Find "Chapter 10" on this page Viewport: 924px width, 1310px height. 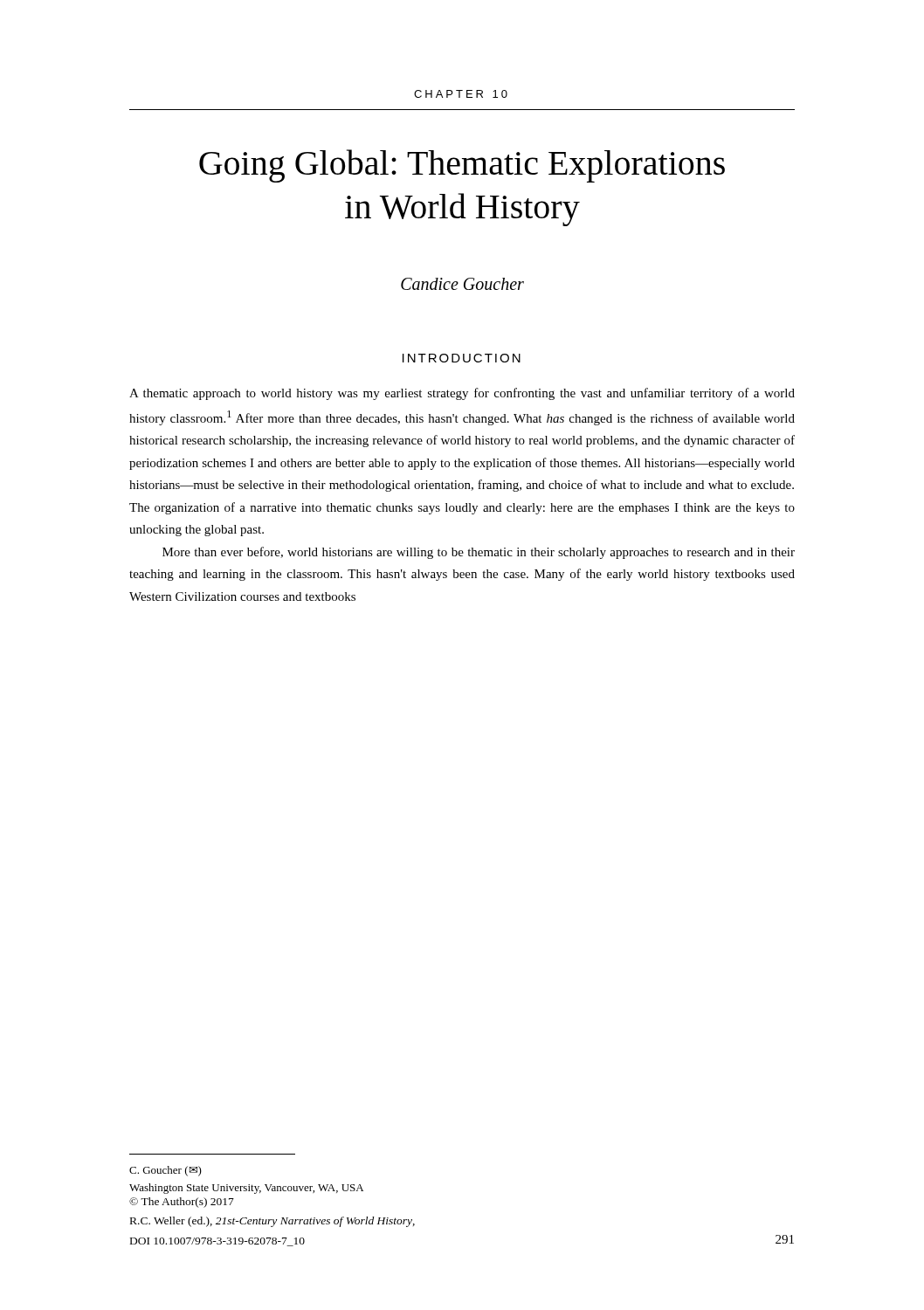(x=462, y=94)
